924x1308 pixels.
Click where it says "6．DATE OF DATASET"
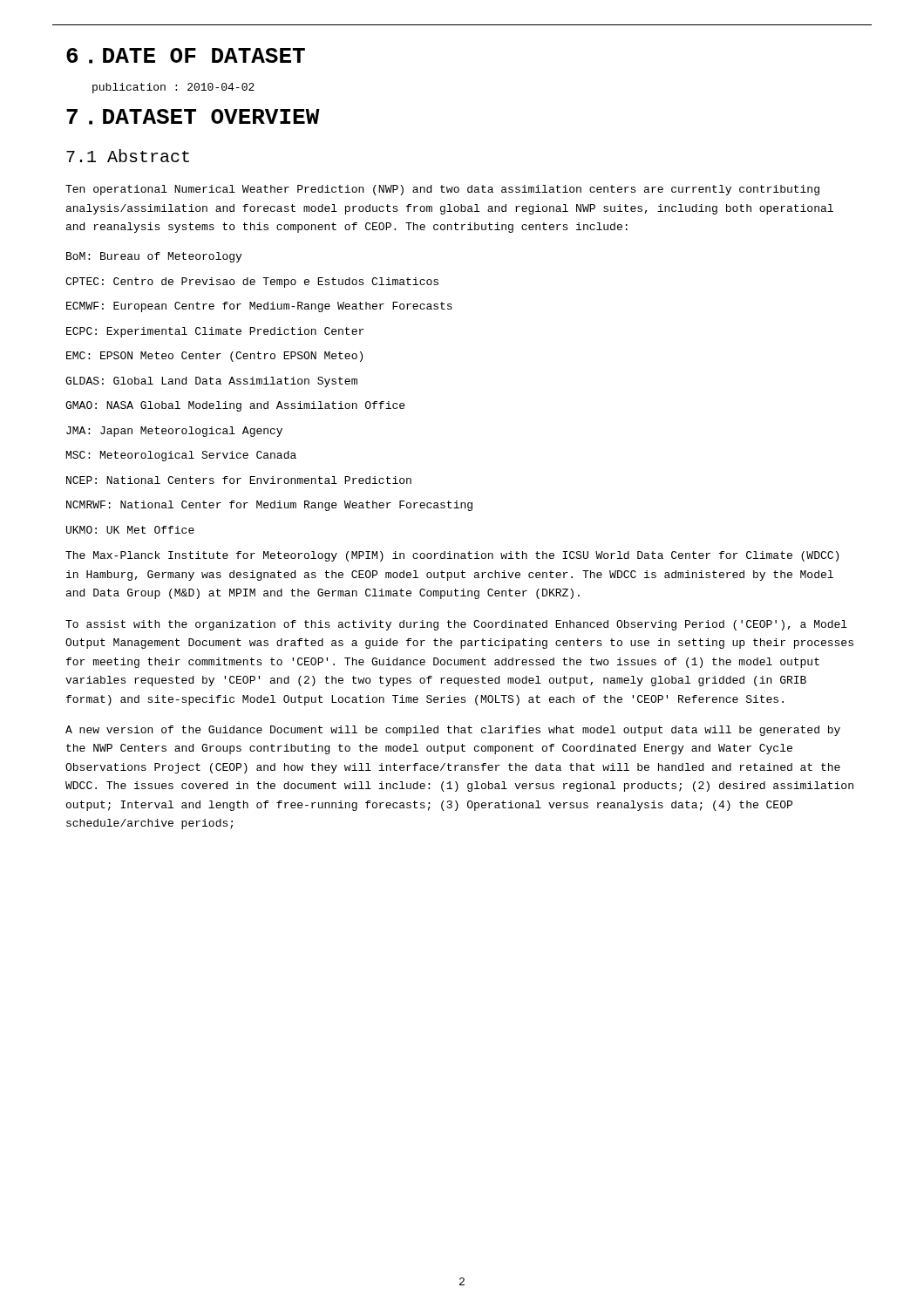(186, 56)
